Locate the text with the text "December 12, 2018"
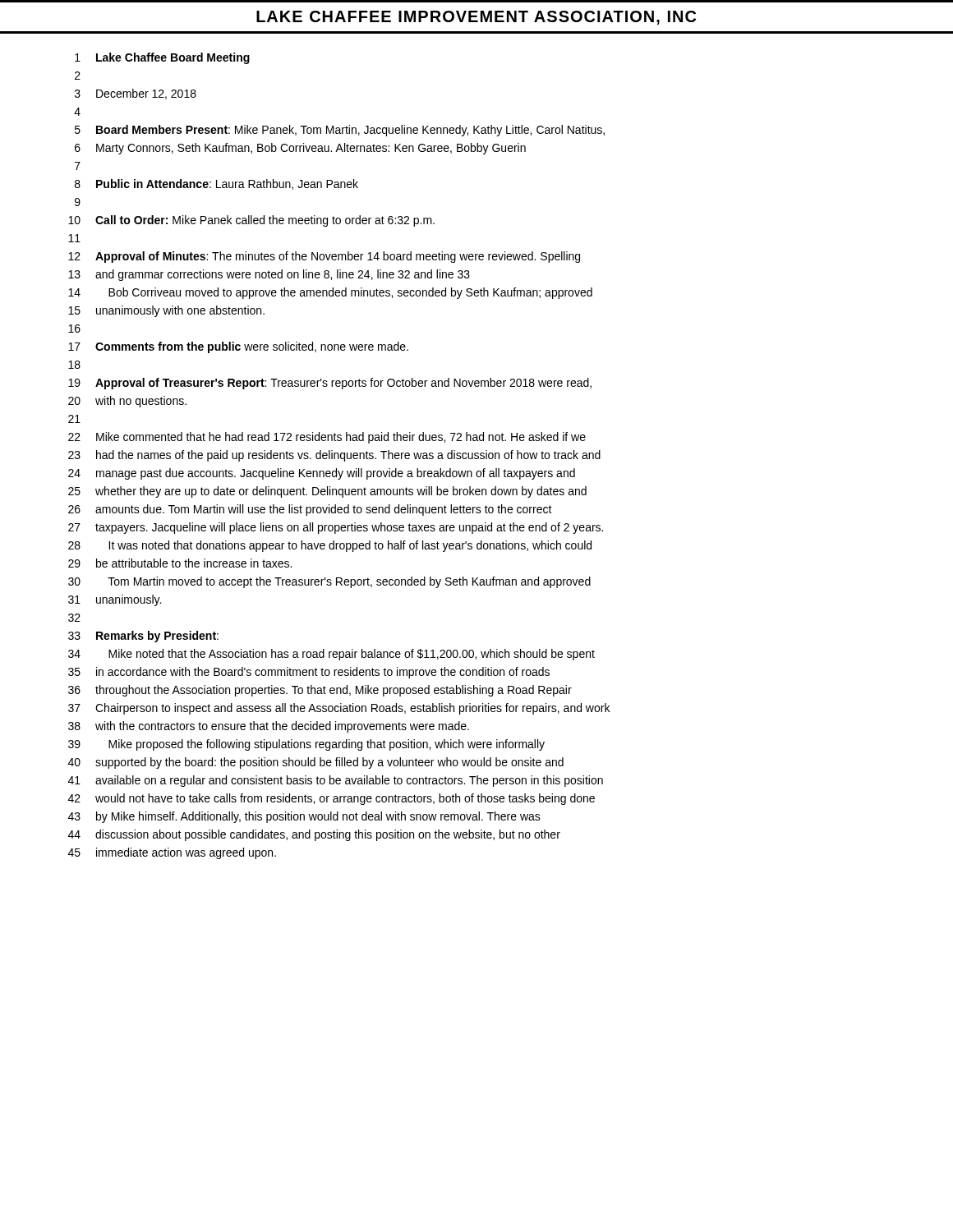Screen dimensions: 1232x953 [146, 94]
